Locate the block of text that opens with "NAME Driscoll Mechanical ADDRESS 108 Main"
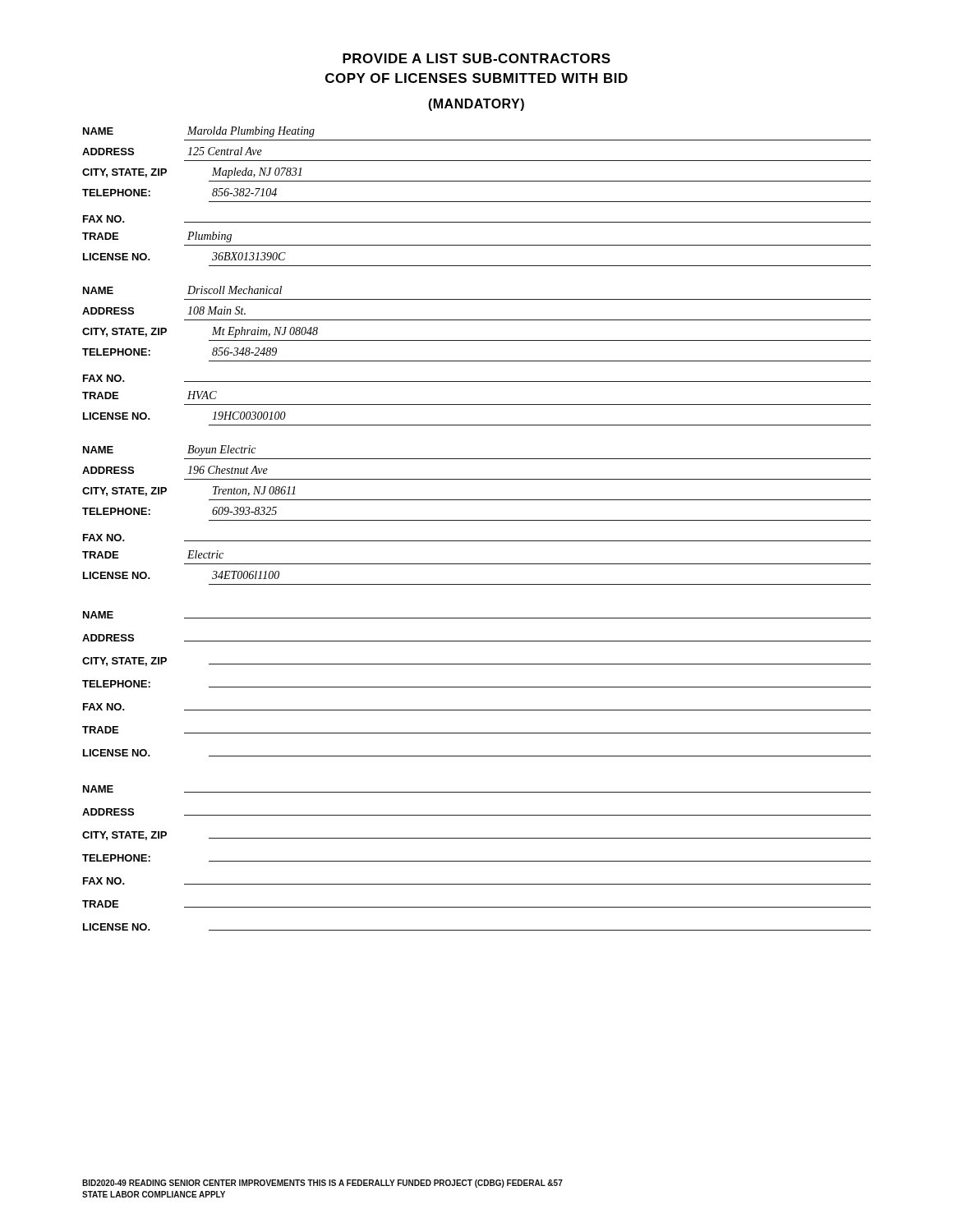The height and width of the screenshot is (1232, 953). [476, 355]
